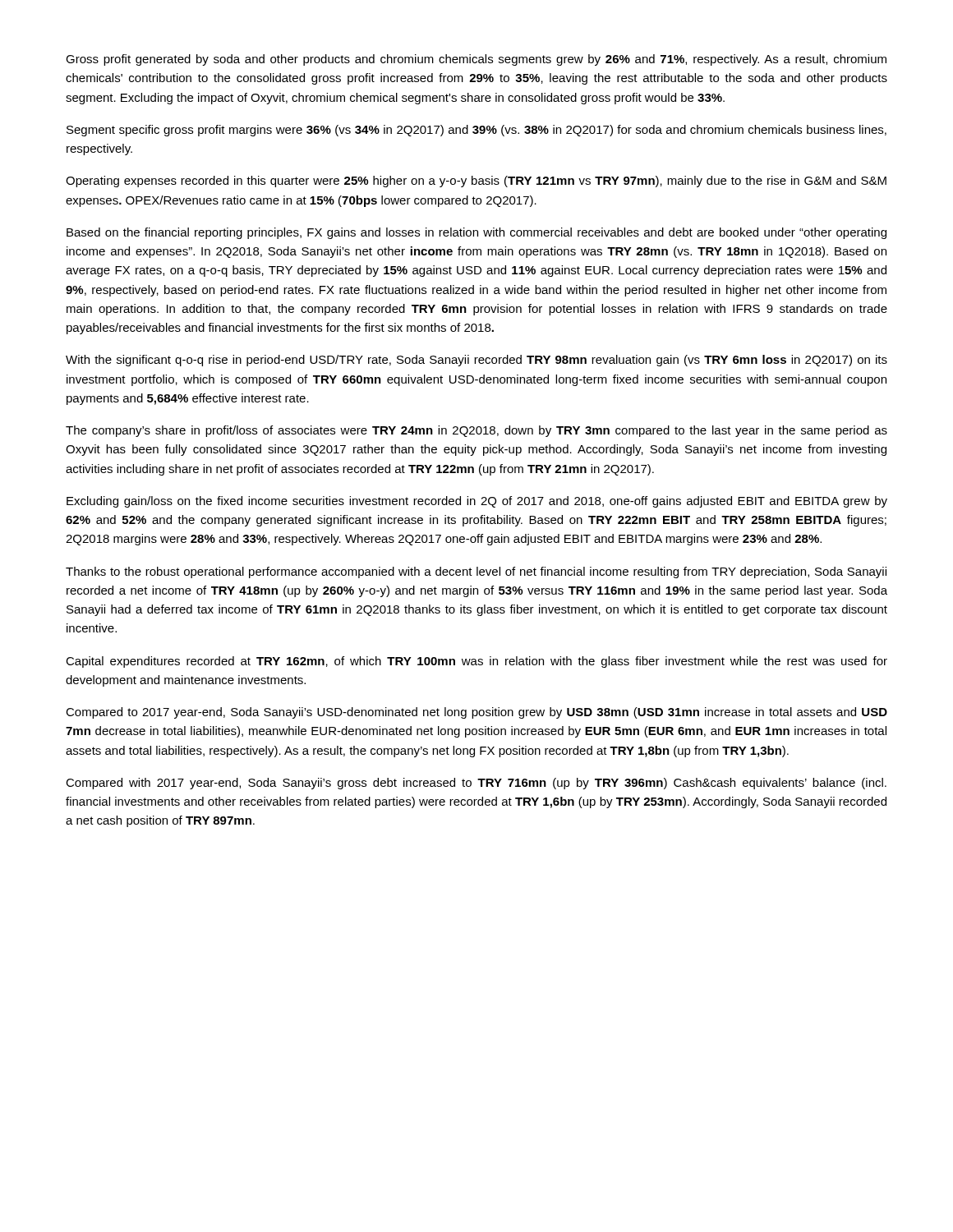Where is the passage that starts "Based on the financial reporting principles, FX gains"?
The height and width of the screenshot is (1232, 953).
(x=476, y=280)
